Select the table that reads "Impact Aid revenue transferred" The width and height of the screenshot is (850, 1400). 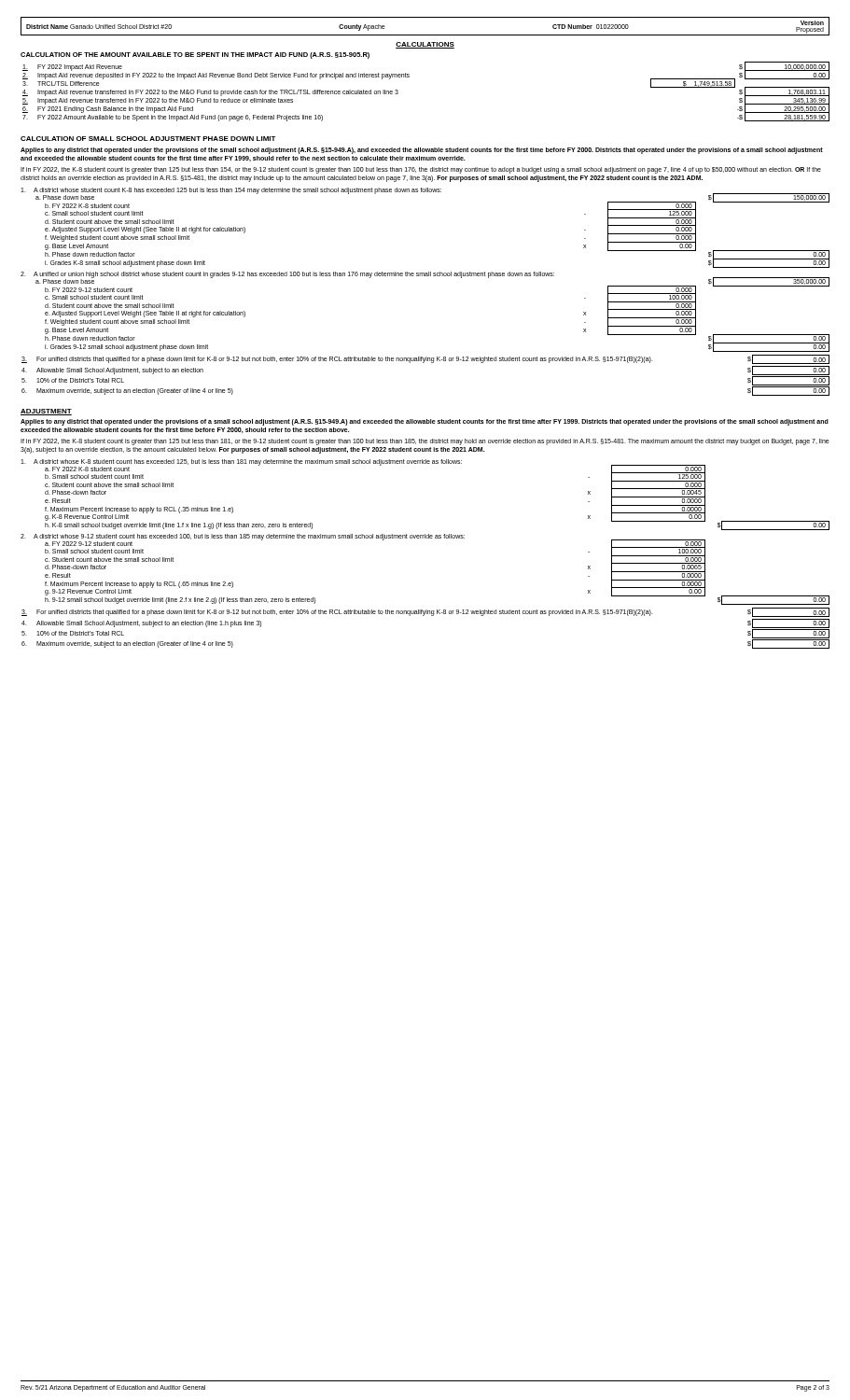point(425,91)
